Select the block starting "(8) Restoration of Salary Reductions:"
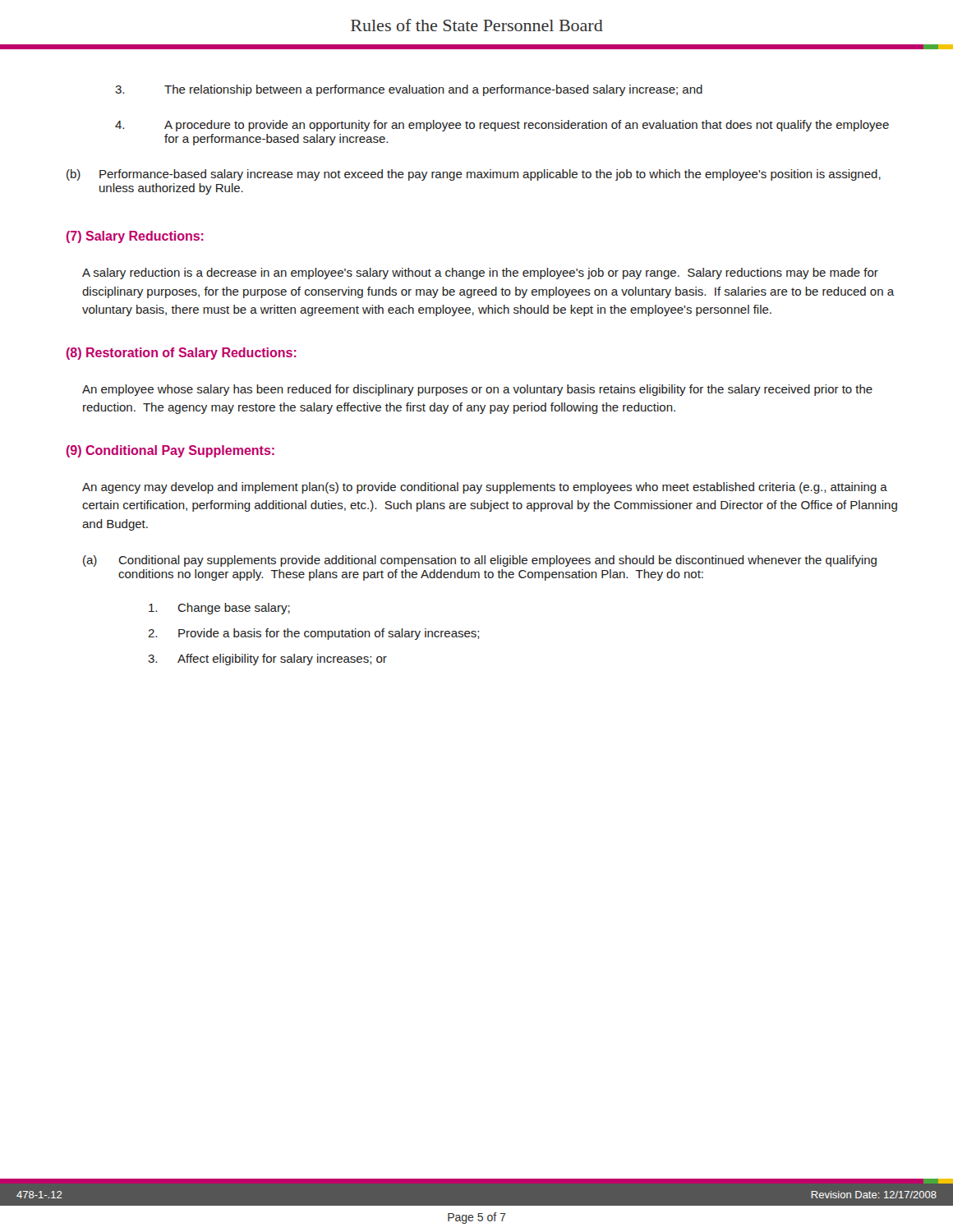The height and width of the screenshot is (1232, 953). tap(181, 352)
